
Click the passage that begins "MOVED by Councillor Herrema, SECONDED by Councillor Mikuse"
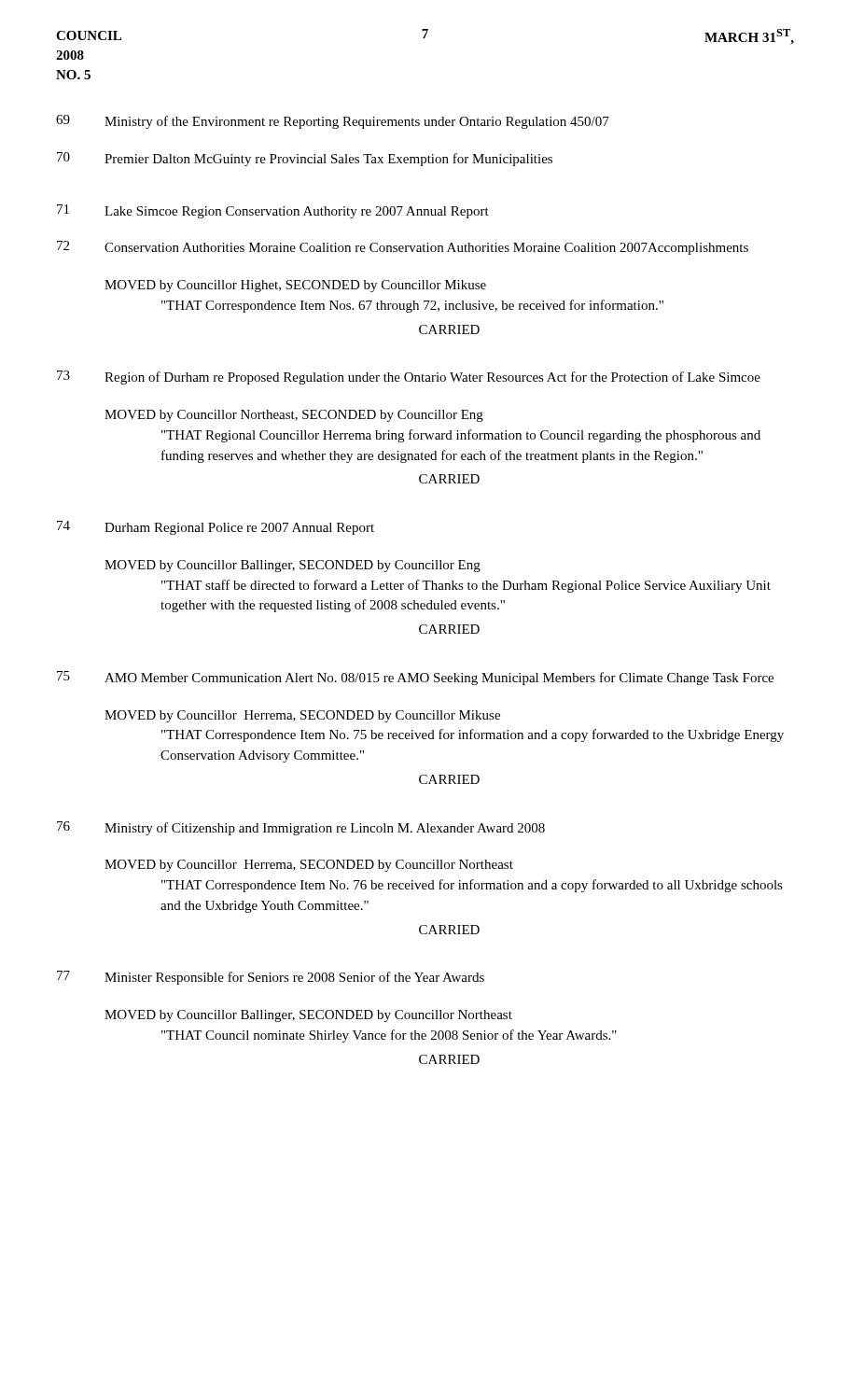tap(449, 748)
